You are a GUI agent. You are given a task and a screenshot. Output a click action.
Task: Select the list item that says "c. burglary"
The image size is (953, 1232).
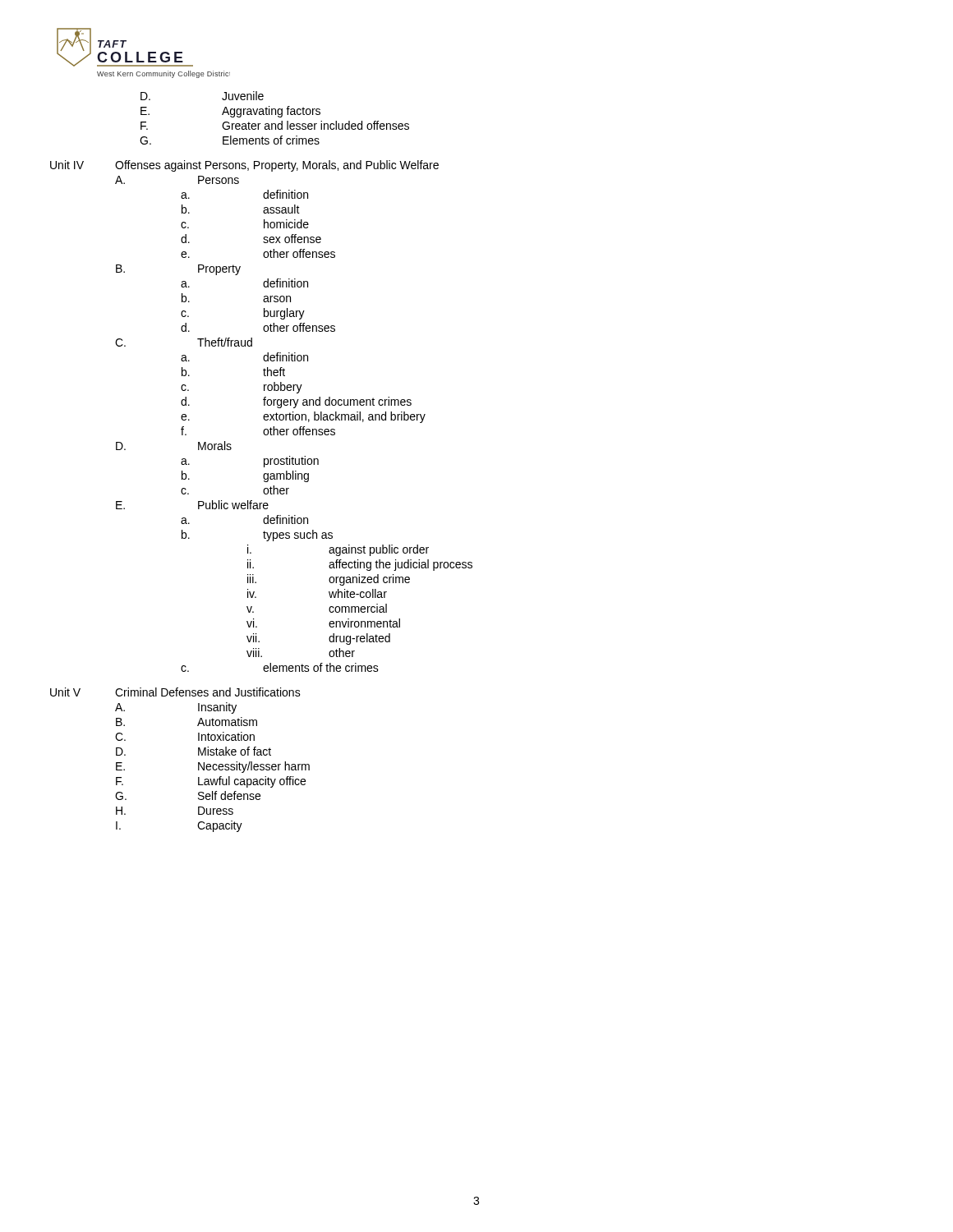point(177,313)
